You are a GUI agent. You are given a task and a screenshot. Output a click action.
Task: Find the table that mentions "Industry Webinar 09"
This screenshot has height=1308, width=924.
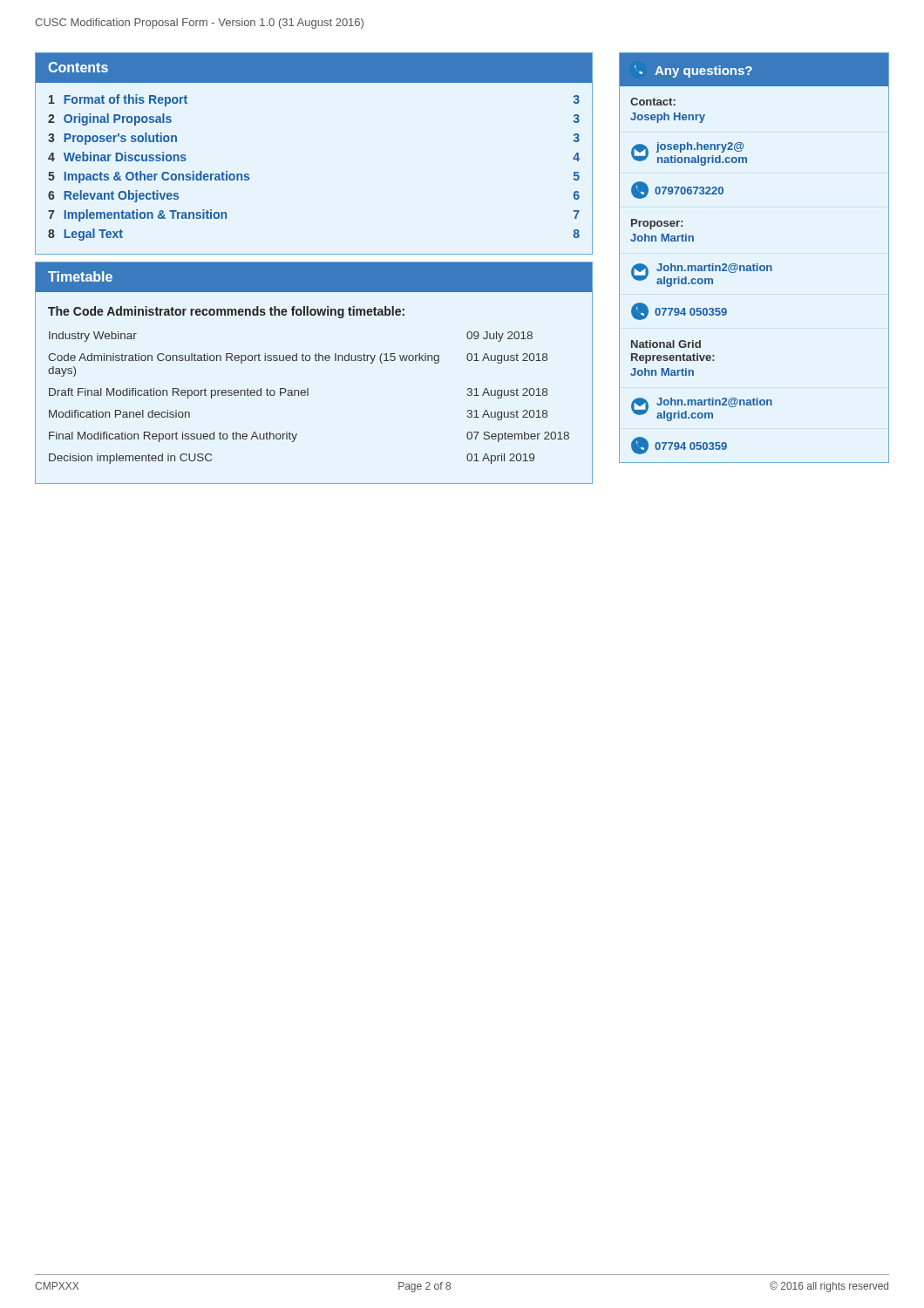click(x=314, y=396)
